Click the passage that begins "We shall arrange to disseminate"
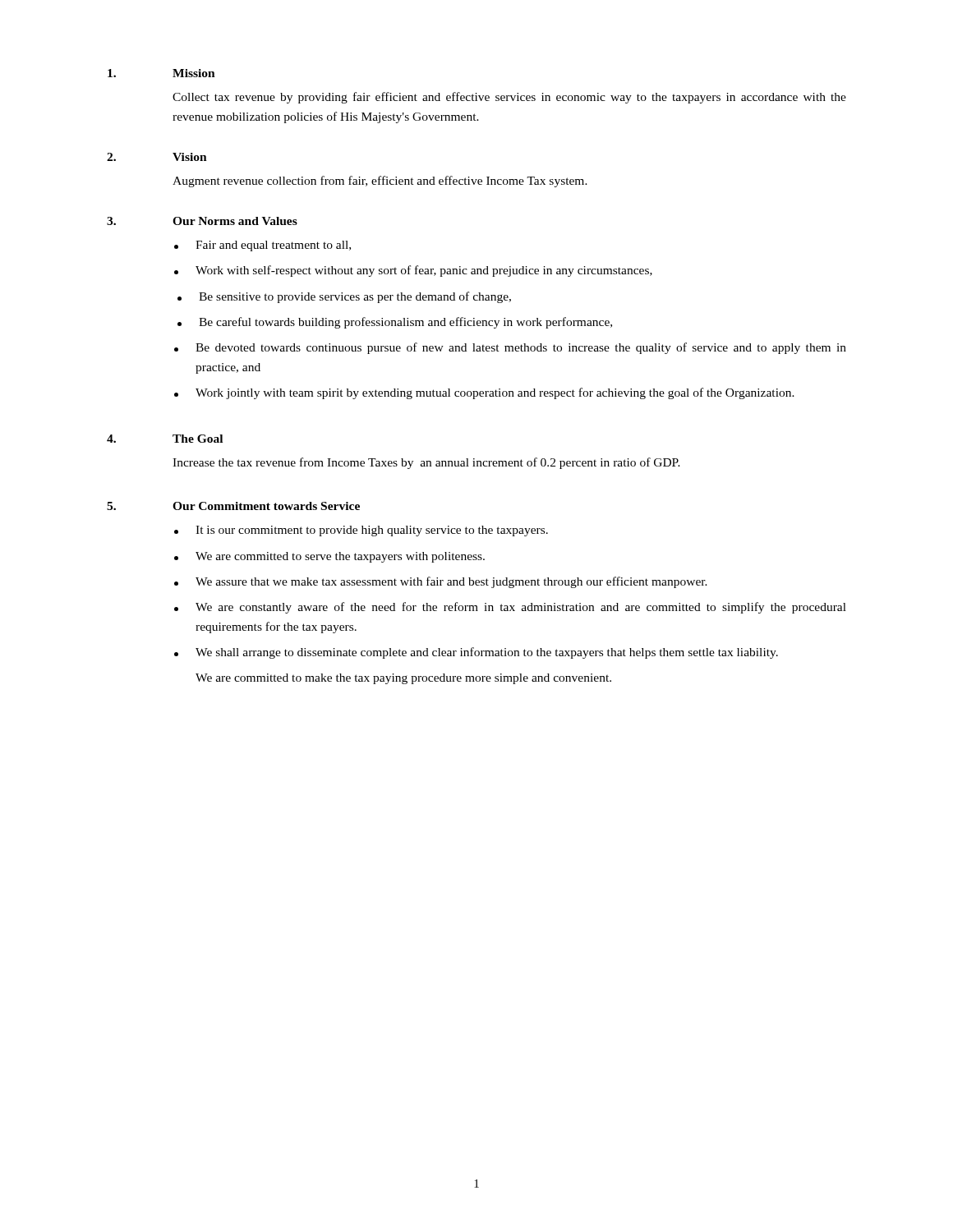The height and width of the screenshot is (1232, 953). 509,652
